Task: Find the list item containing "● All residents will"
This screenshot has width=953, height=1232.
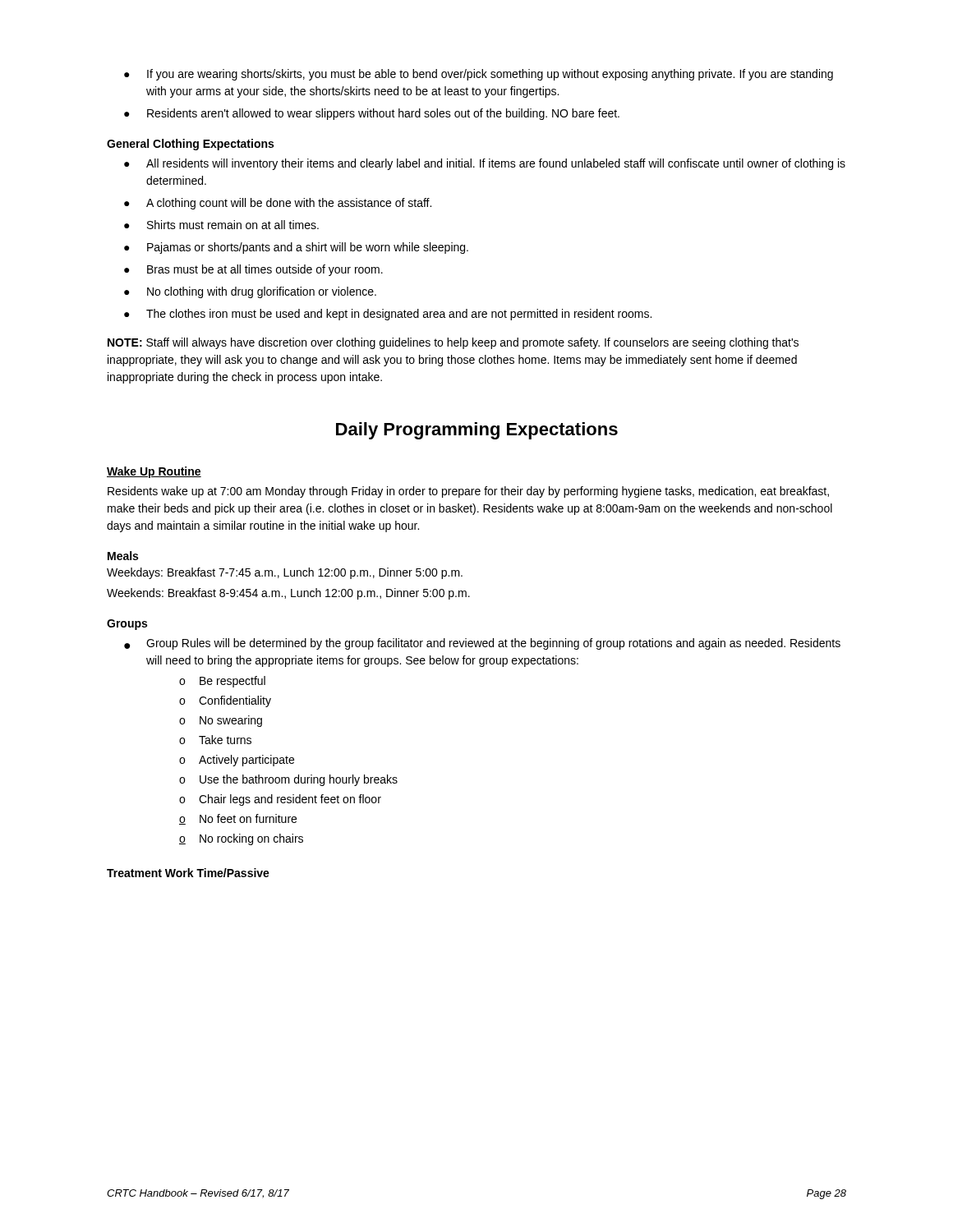Action: pyautogui.click(x=485, y=172)
